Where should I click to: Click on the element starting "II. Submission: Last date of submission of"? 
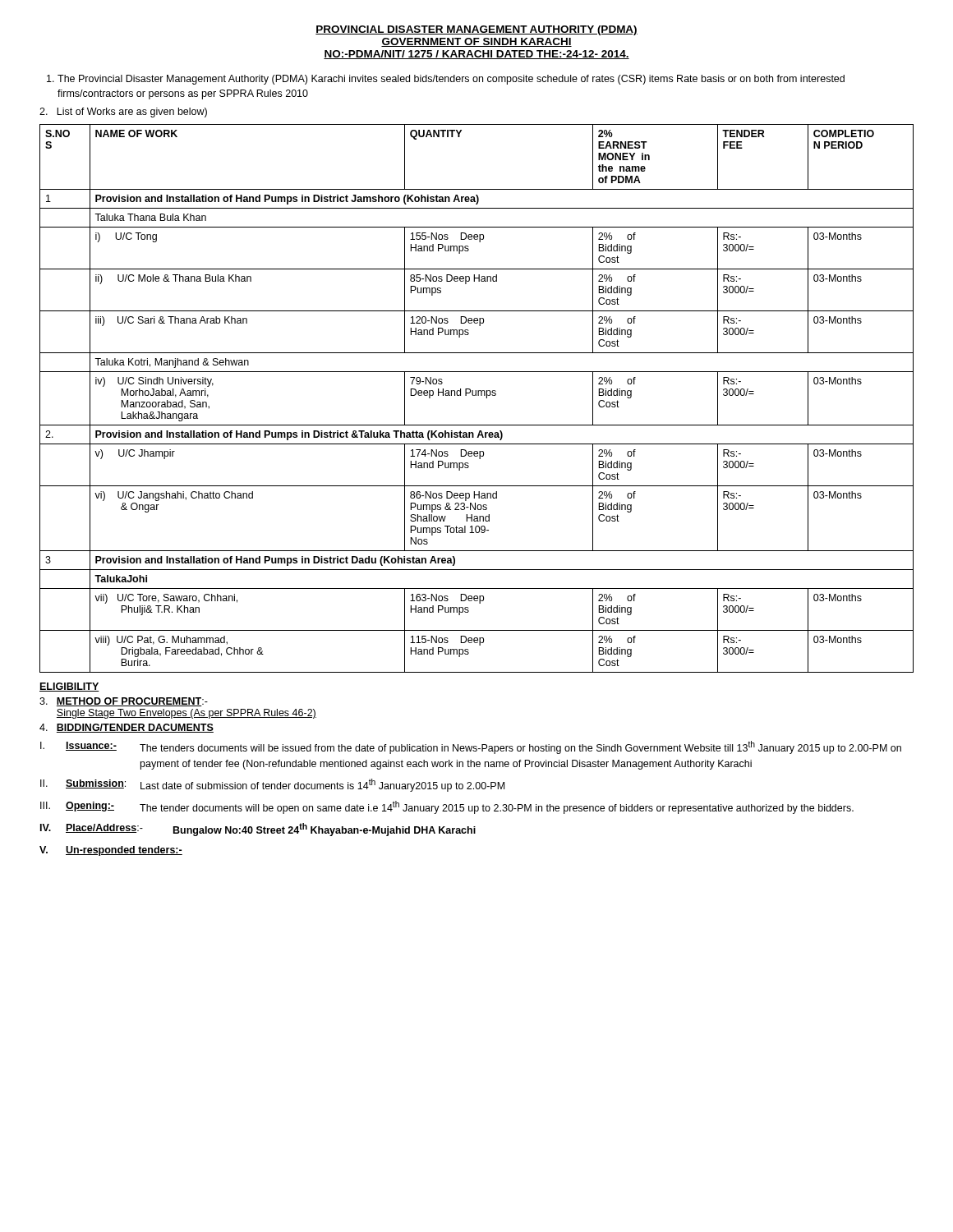pyautogui.click(x=476, y=785)
